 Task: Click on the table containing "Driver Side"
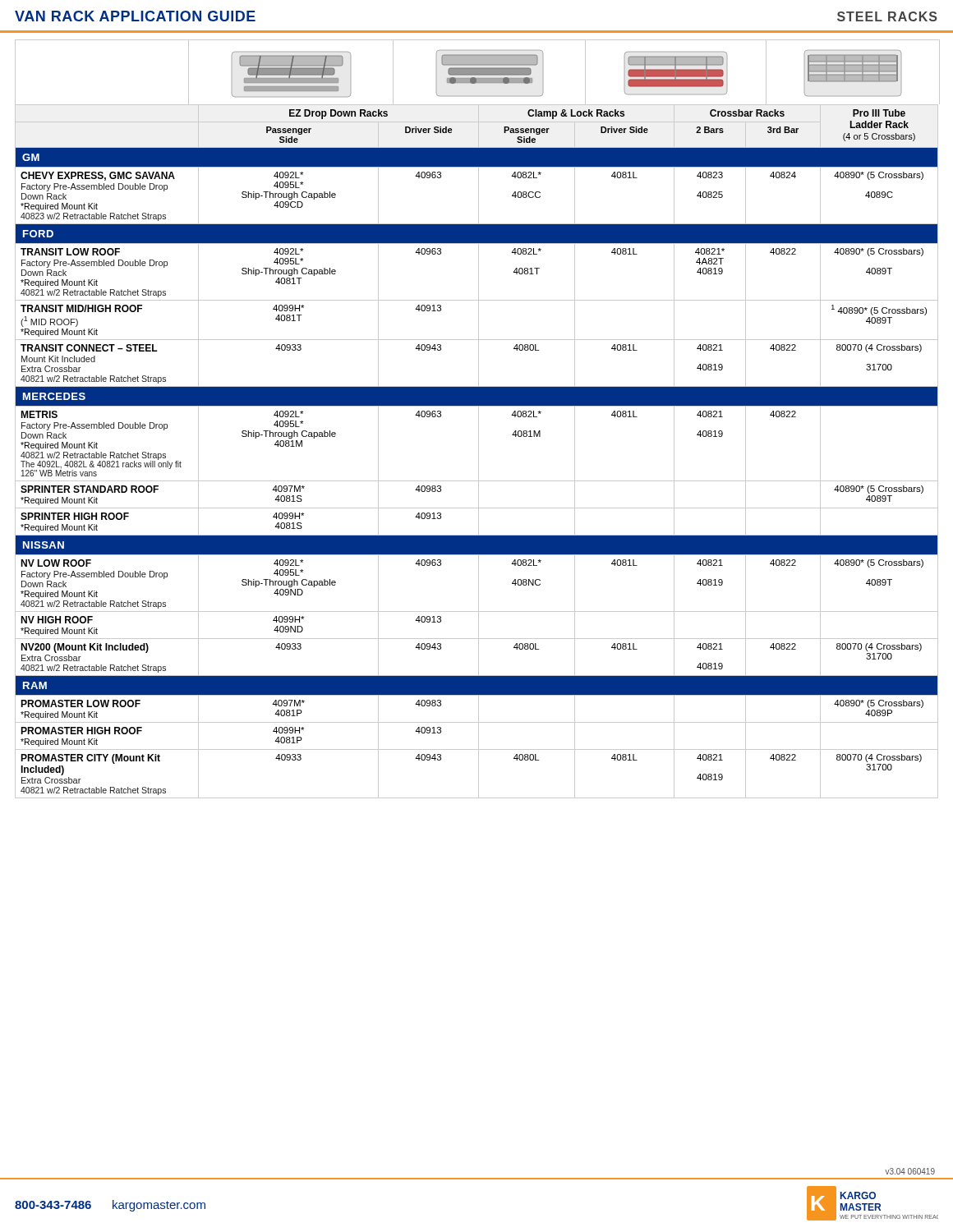coord(476,451)
